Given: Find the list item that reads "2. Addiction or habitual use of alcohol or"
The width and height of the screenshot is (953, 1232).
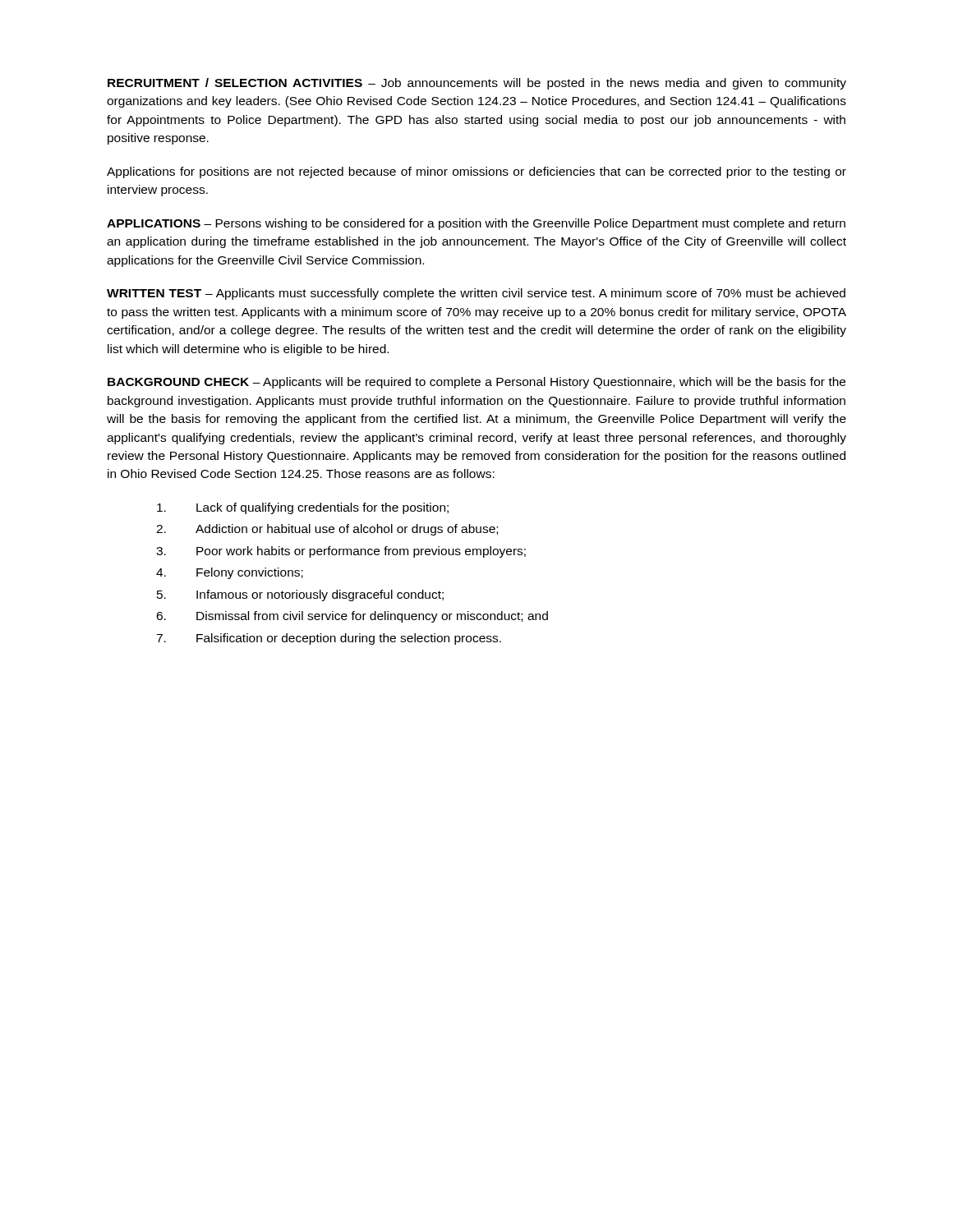Looking at the screenshot, I should click(x=328, y=529).
